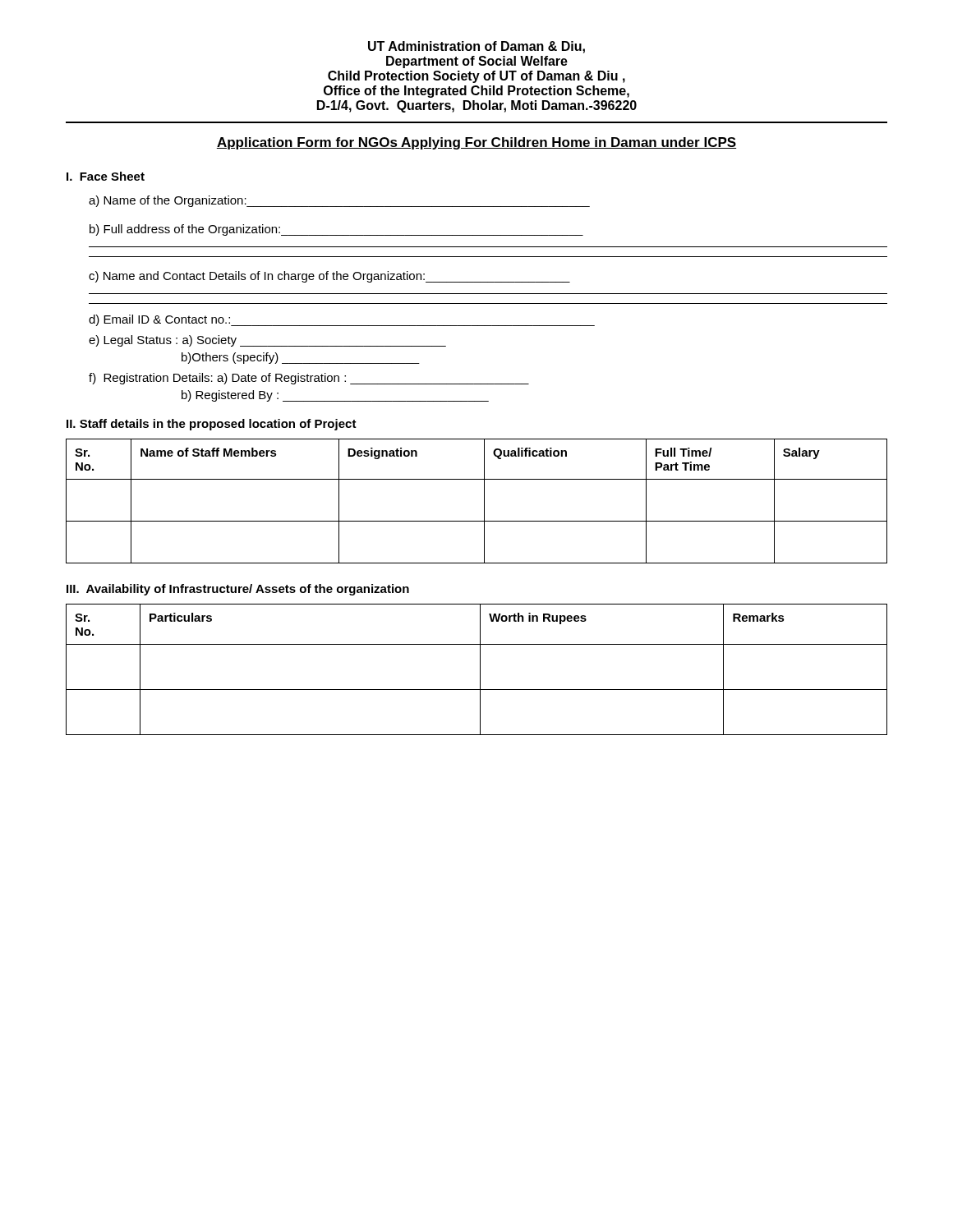Screen dimensions: 1232x953
Task: Navigate to the passage starting "c) Name and Contact Details of In"
Action: (x=488, y=286)
